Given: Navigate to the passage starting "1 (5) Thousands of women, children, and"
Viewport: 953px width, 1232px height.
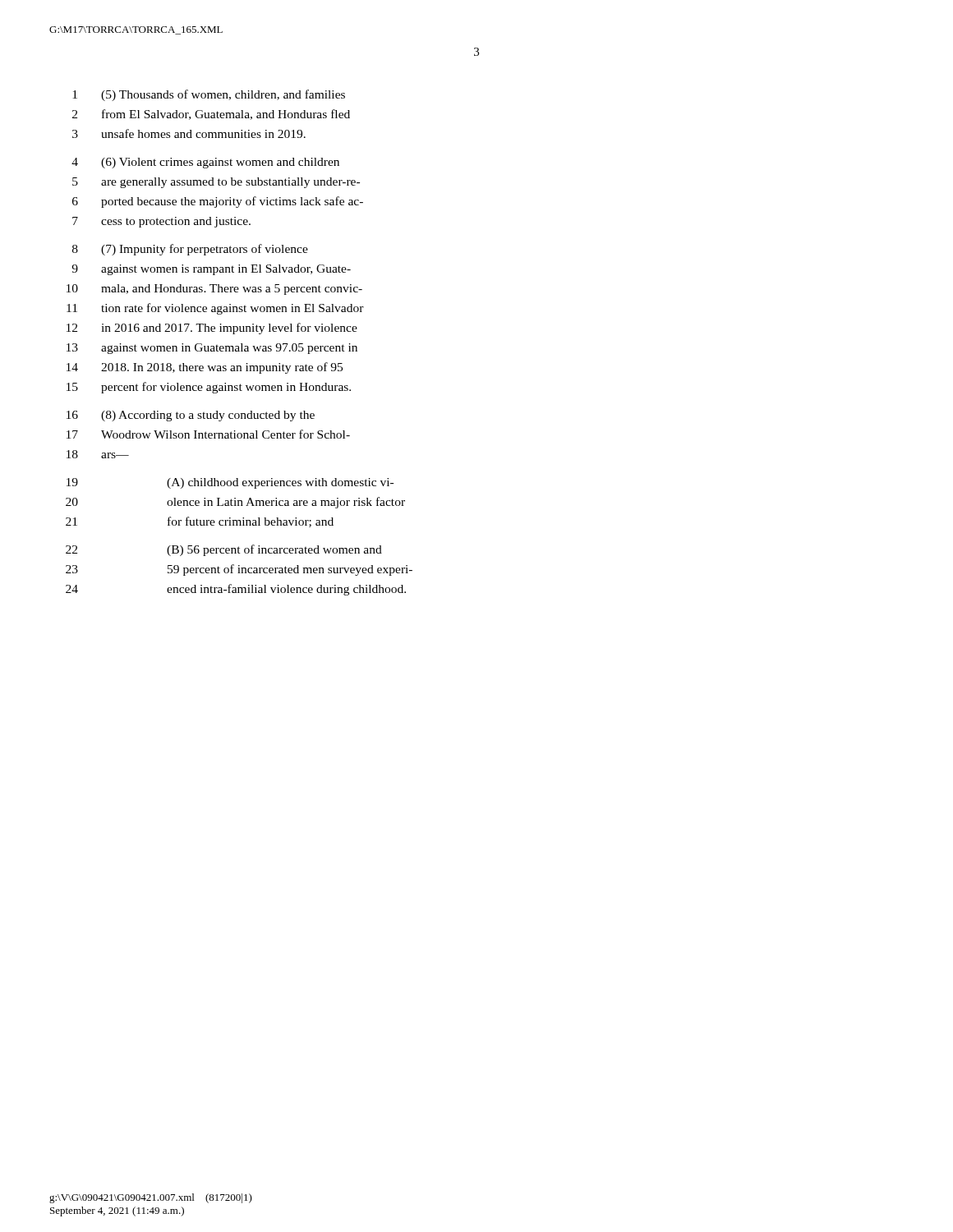Looking at the screenshot, I should point(209,95).
